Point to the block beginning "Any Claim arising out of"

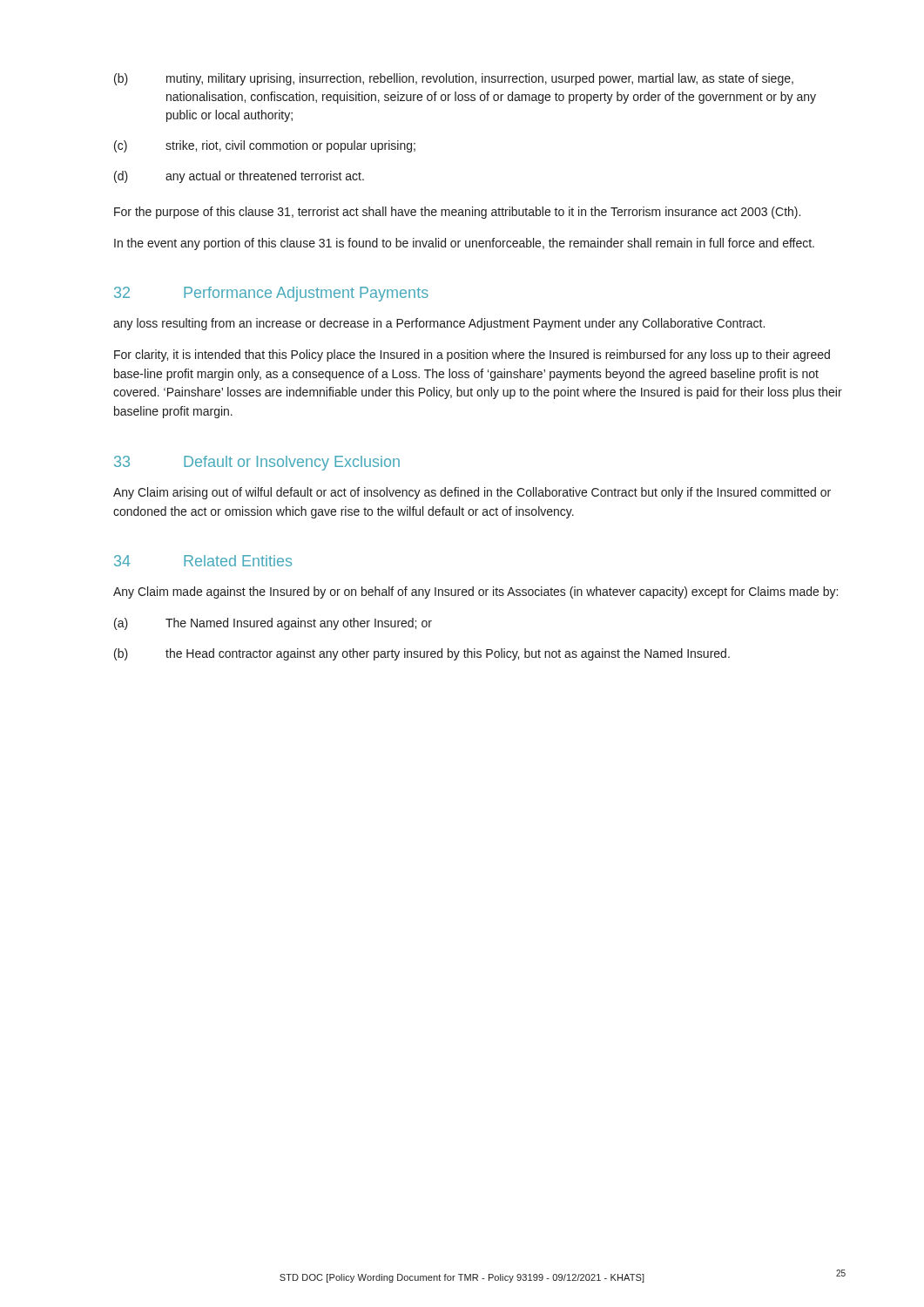click(x=472, y=502)
